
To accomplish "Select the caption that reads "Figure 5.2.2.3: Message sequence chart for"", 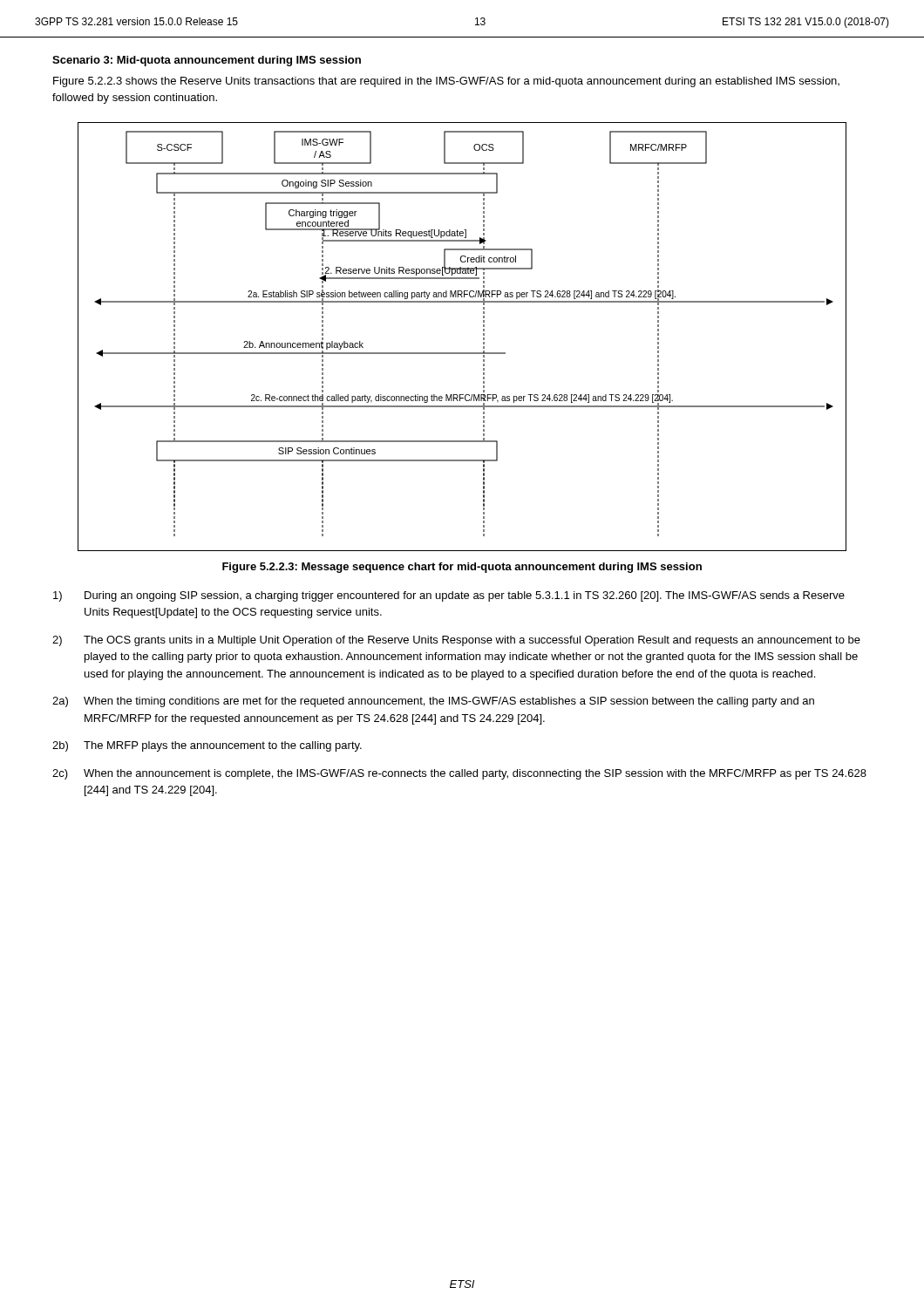I will coord(462,566).
